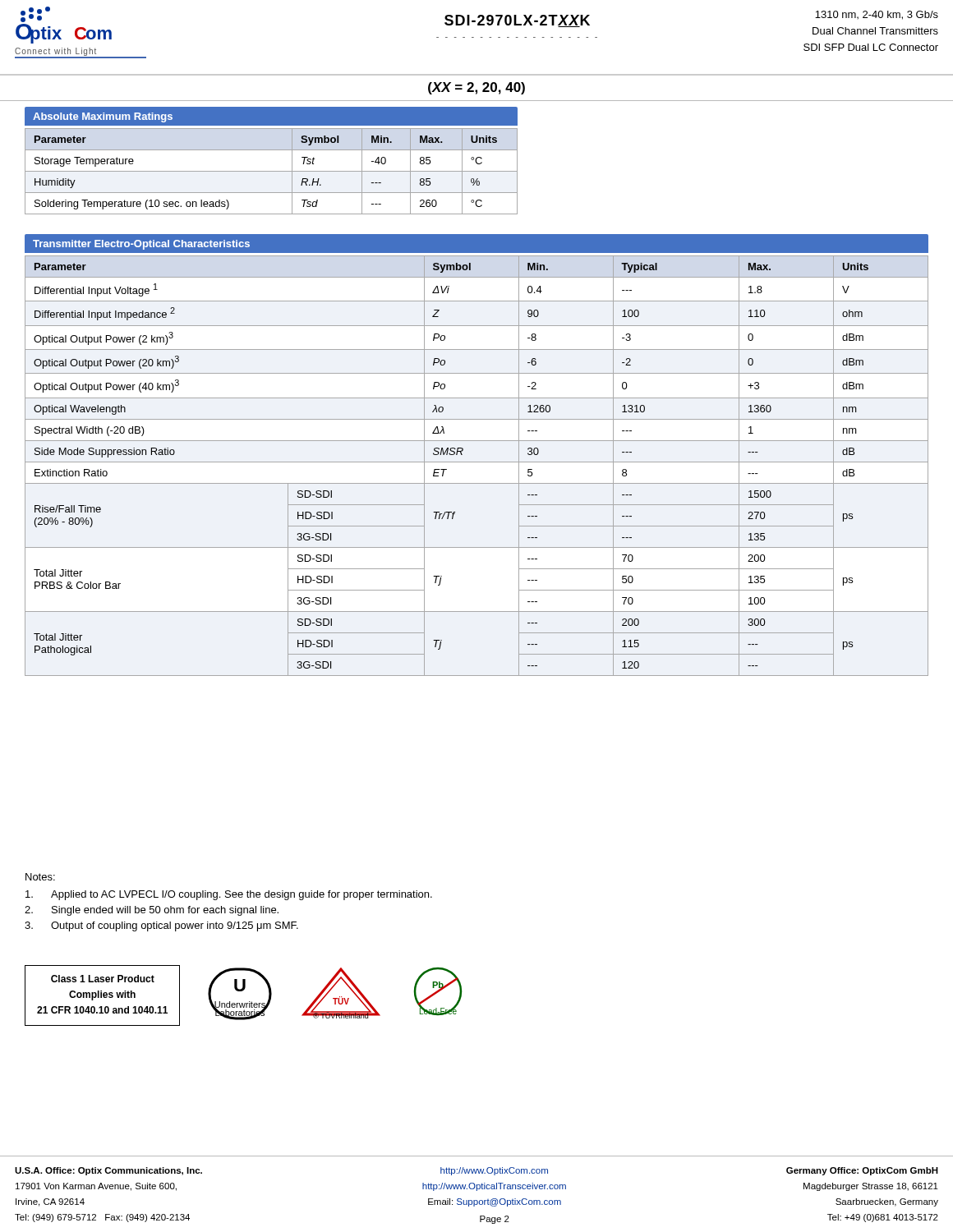Screen dimensions: 1232x953
Task: Click the passage that begins "2. Single ended will be 50"
Action: click(x=152, y=910)
